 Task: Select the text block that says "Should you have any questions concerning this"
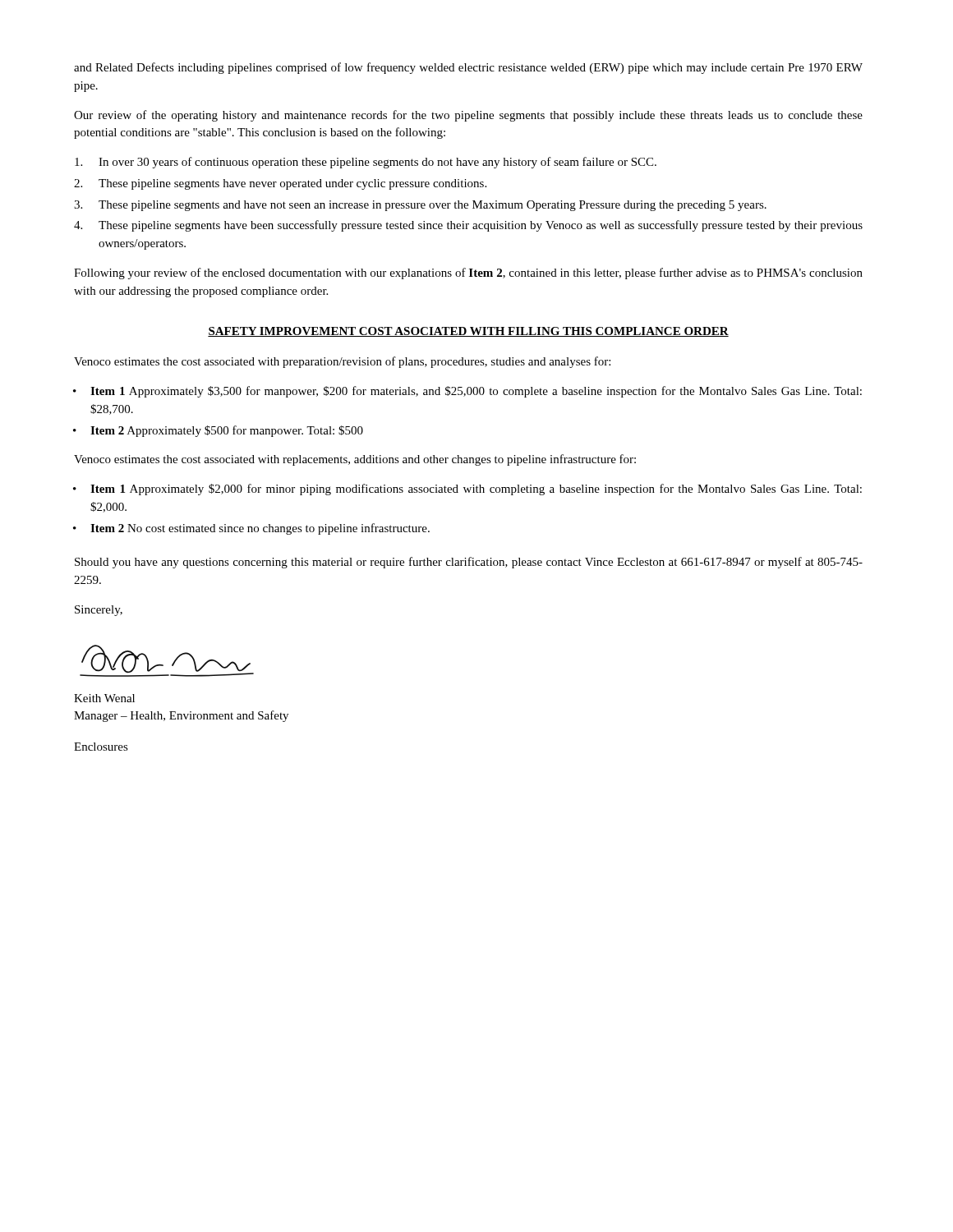point(468,571)
